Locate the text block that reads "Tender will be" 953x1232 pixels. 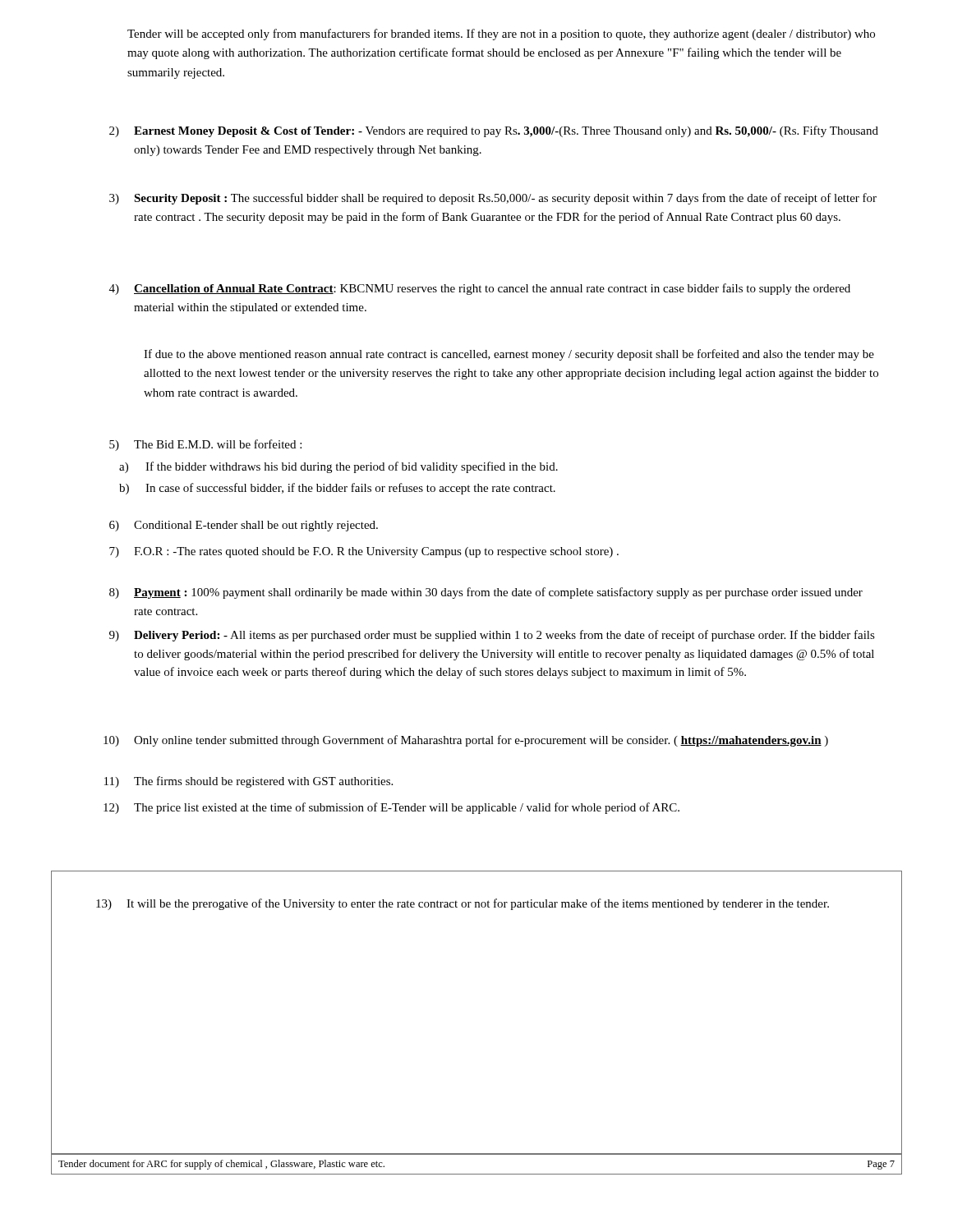point(501,53)
